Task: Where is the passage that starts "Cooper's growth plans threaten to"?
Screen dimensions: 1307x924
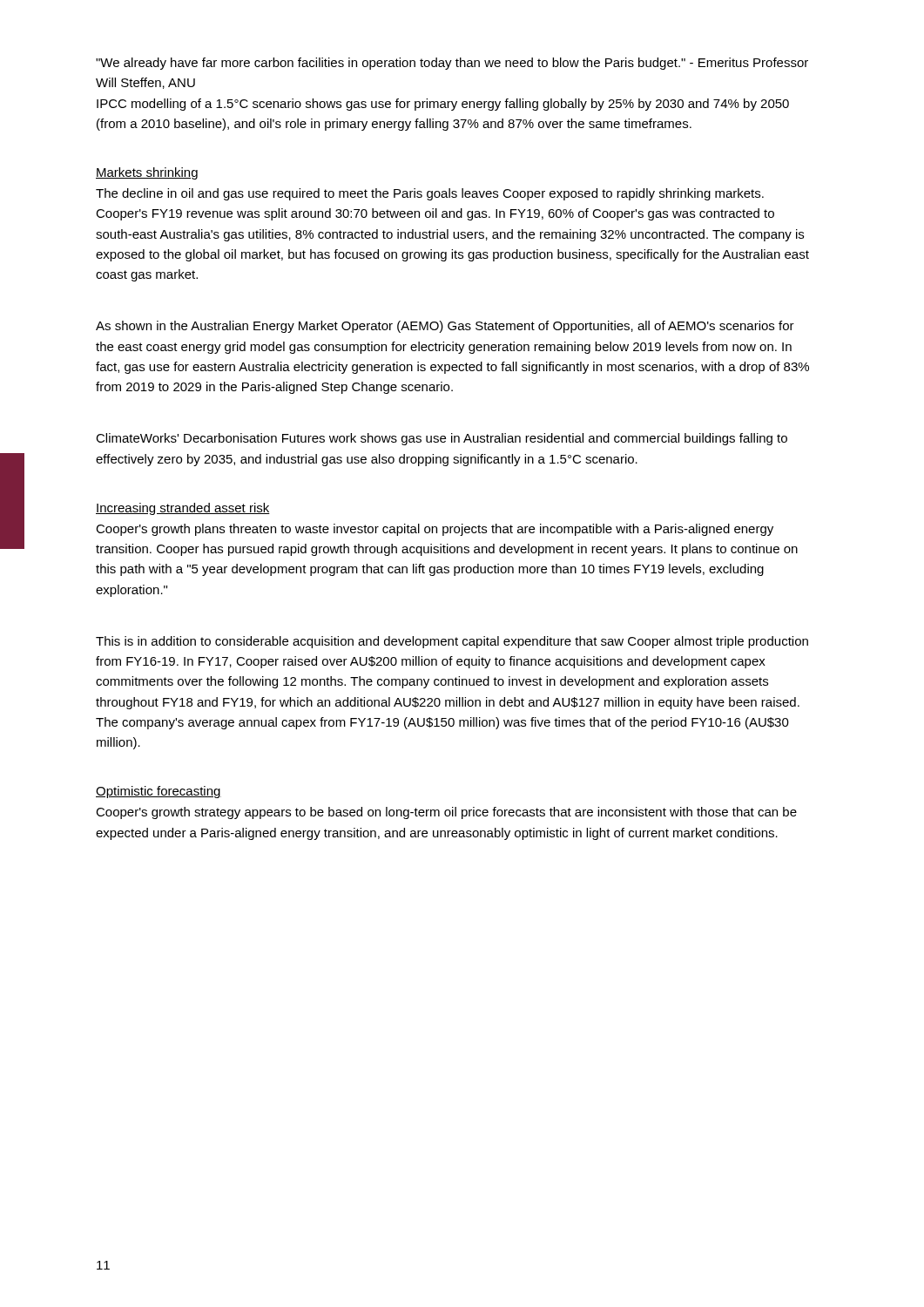Action: pos(447,559)
